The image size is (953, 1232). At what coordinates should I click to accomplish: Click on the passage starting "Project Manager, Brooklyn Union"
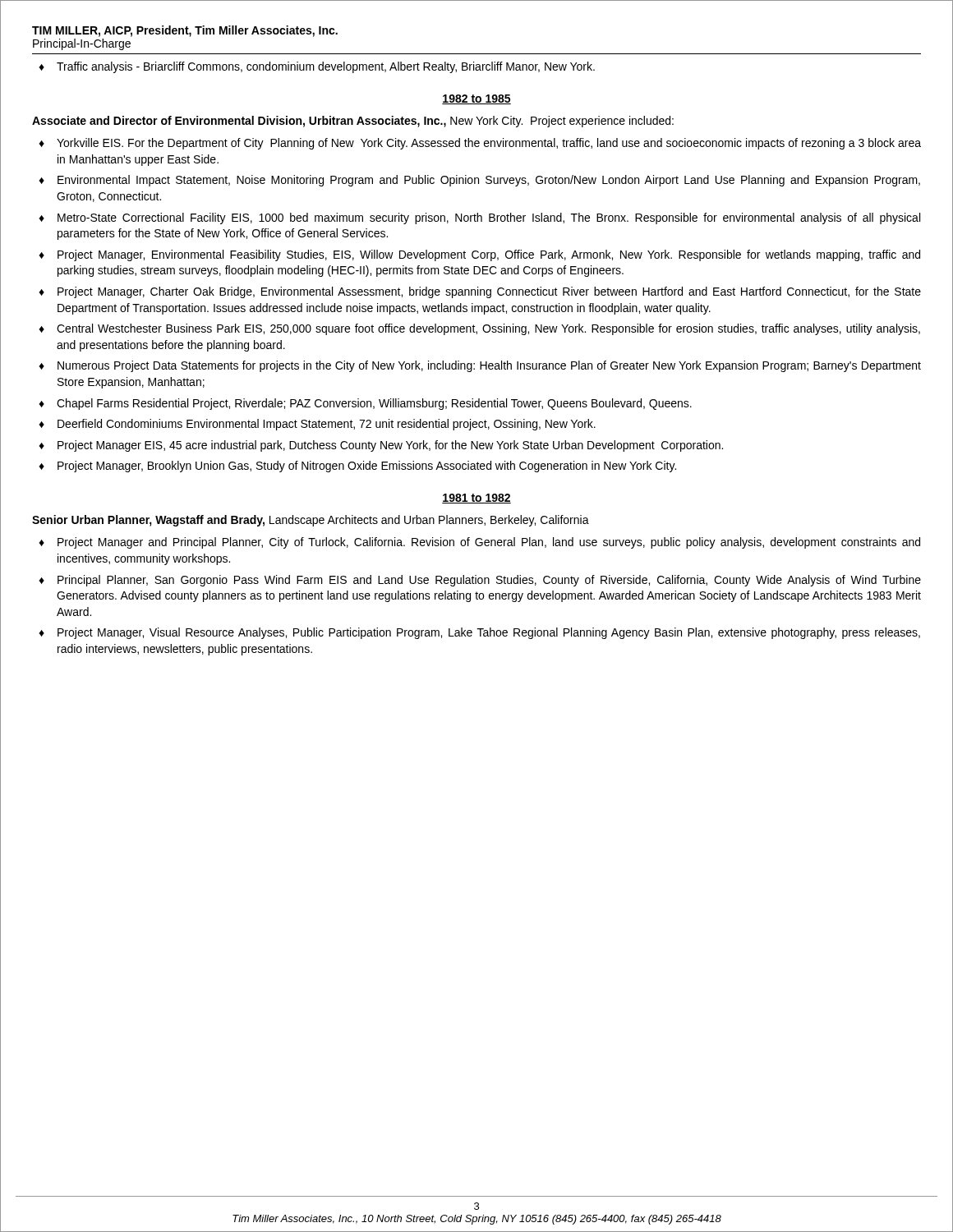367,466
